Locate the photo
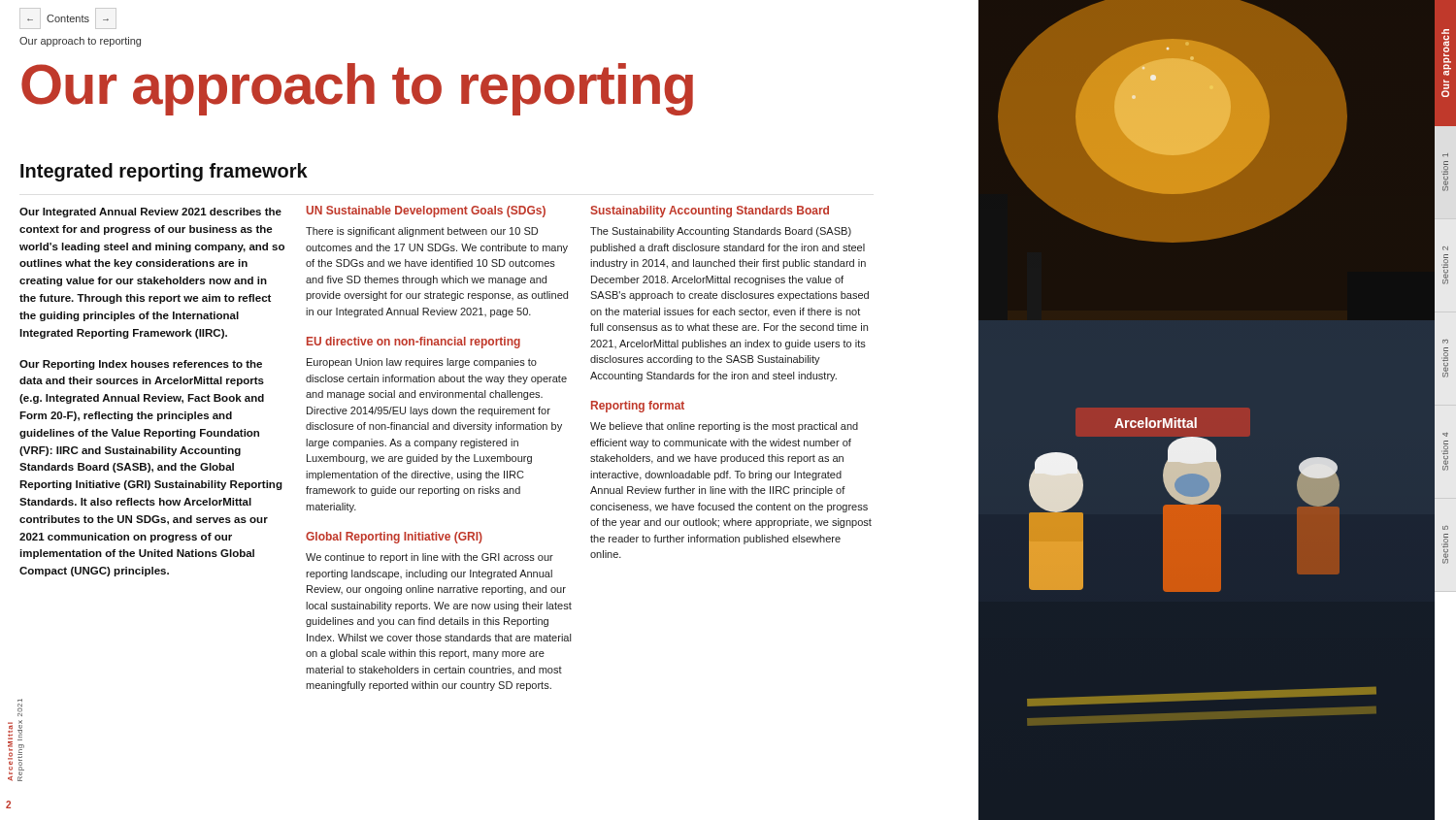1456x820 pixels. click(x=1207, y=410)
